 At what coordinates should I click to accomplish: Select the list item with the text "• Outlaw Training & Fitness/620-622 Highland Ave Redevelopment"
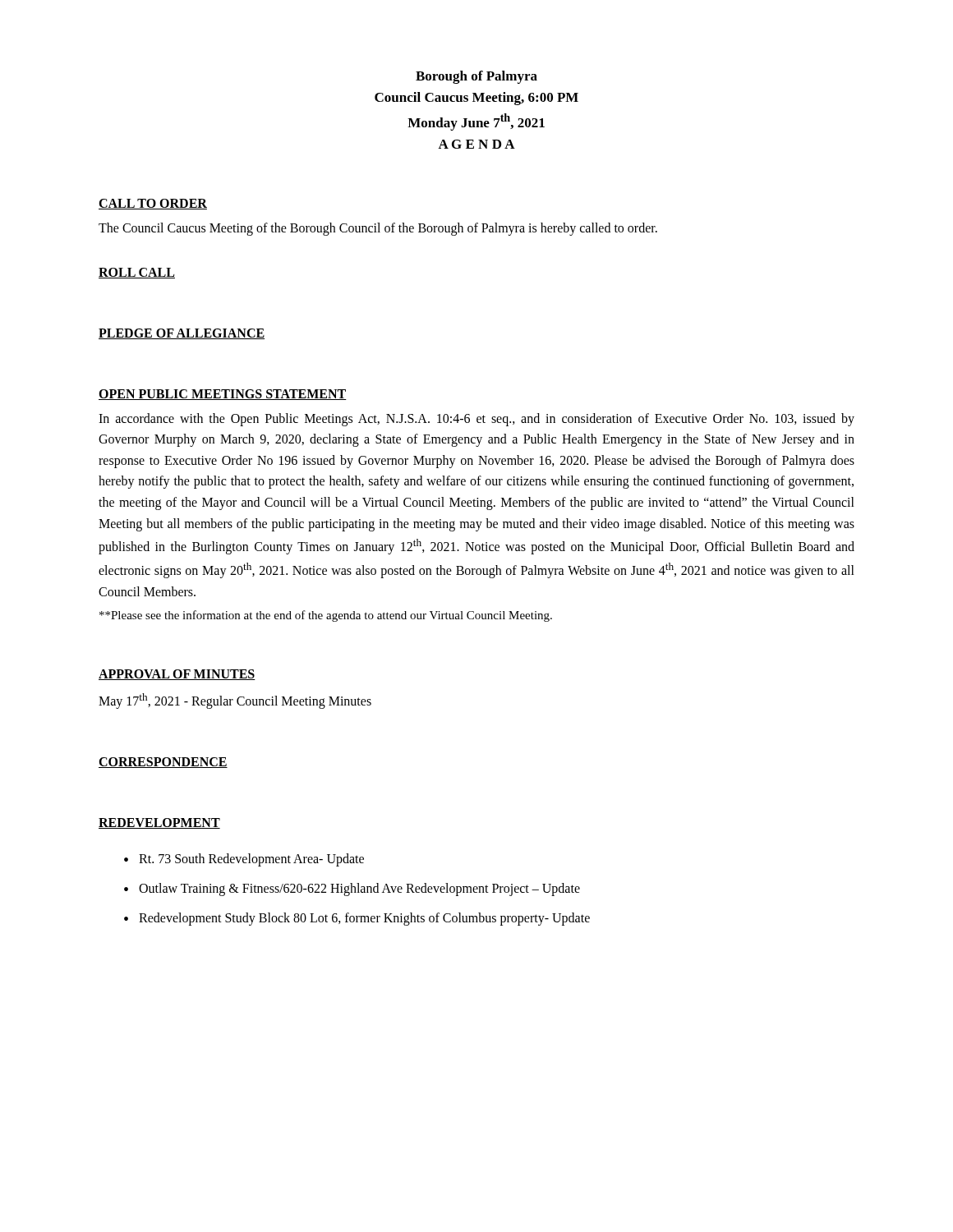coord(489,890)
